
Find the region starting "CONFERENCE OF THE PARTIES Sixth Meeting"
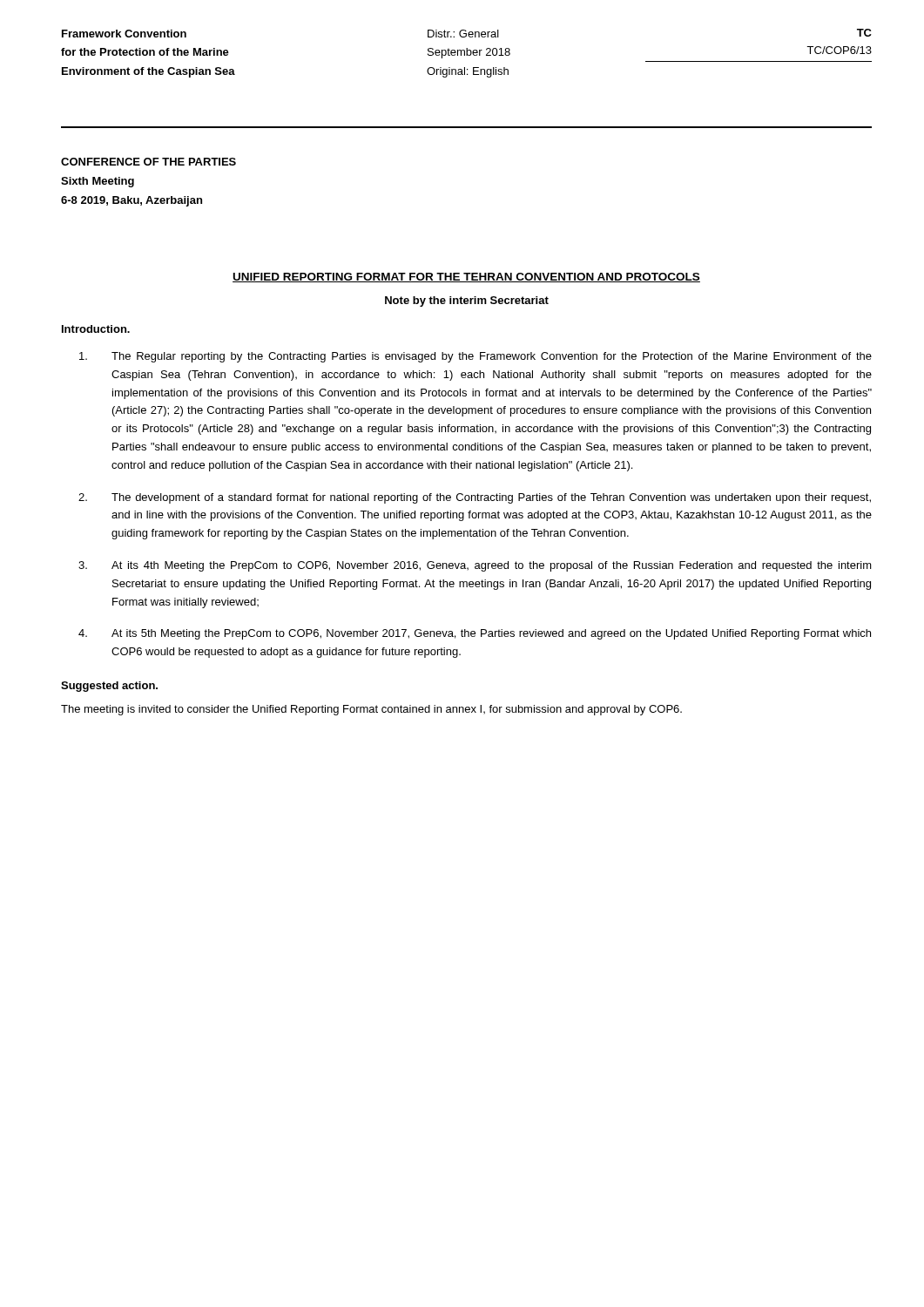pos(148,162)
